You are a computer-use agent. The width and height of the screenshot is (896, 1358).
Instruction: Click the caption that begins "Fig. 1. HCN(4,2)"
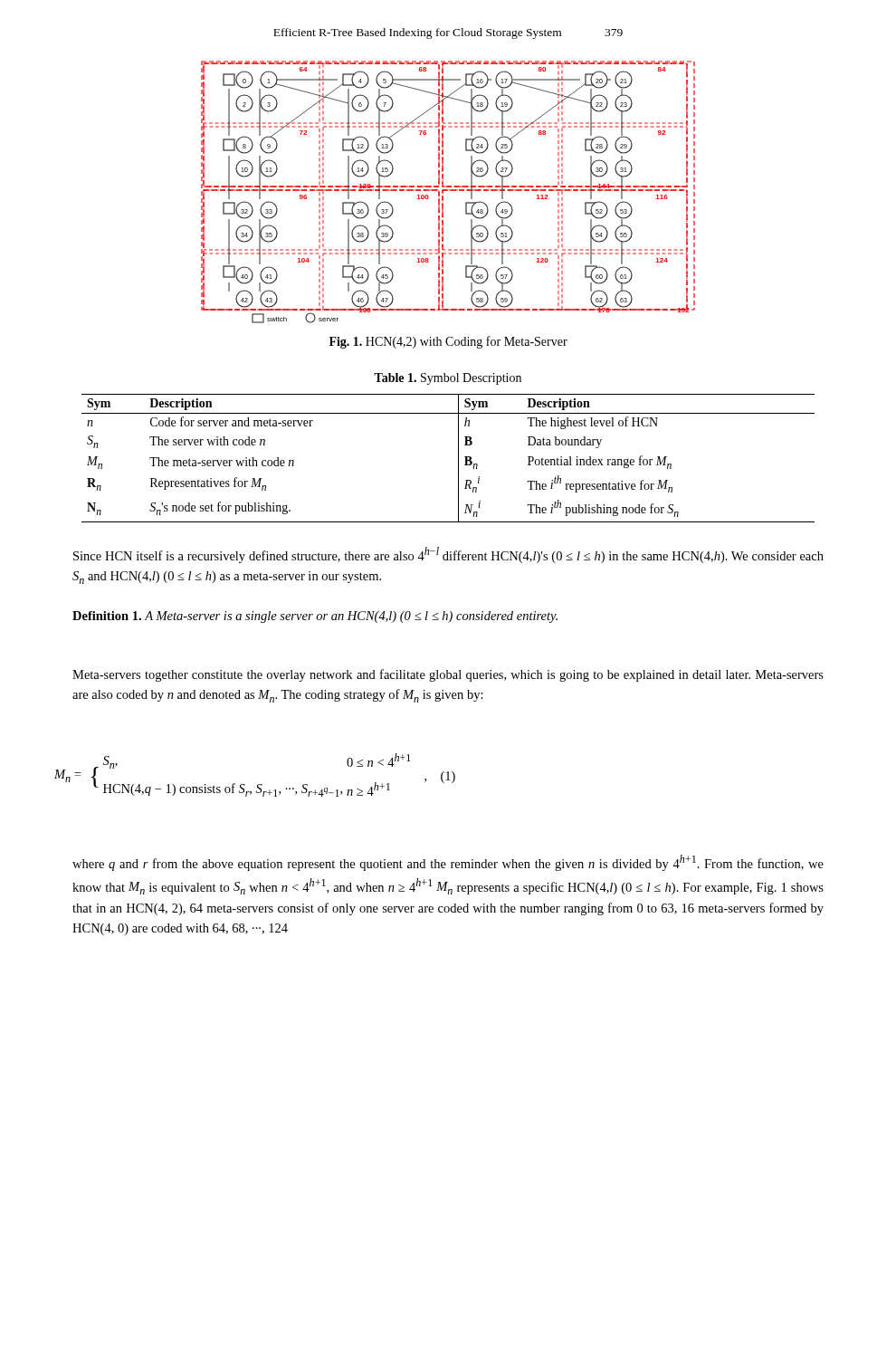coord(448,342)
